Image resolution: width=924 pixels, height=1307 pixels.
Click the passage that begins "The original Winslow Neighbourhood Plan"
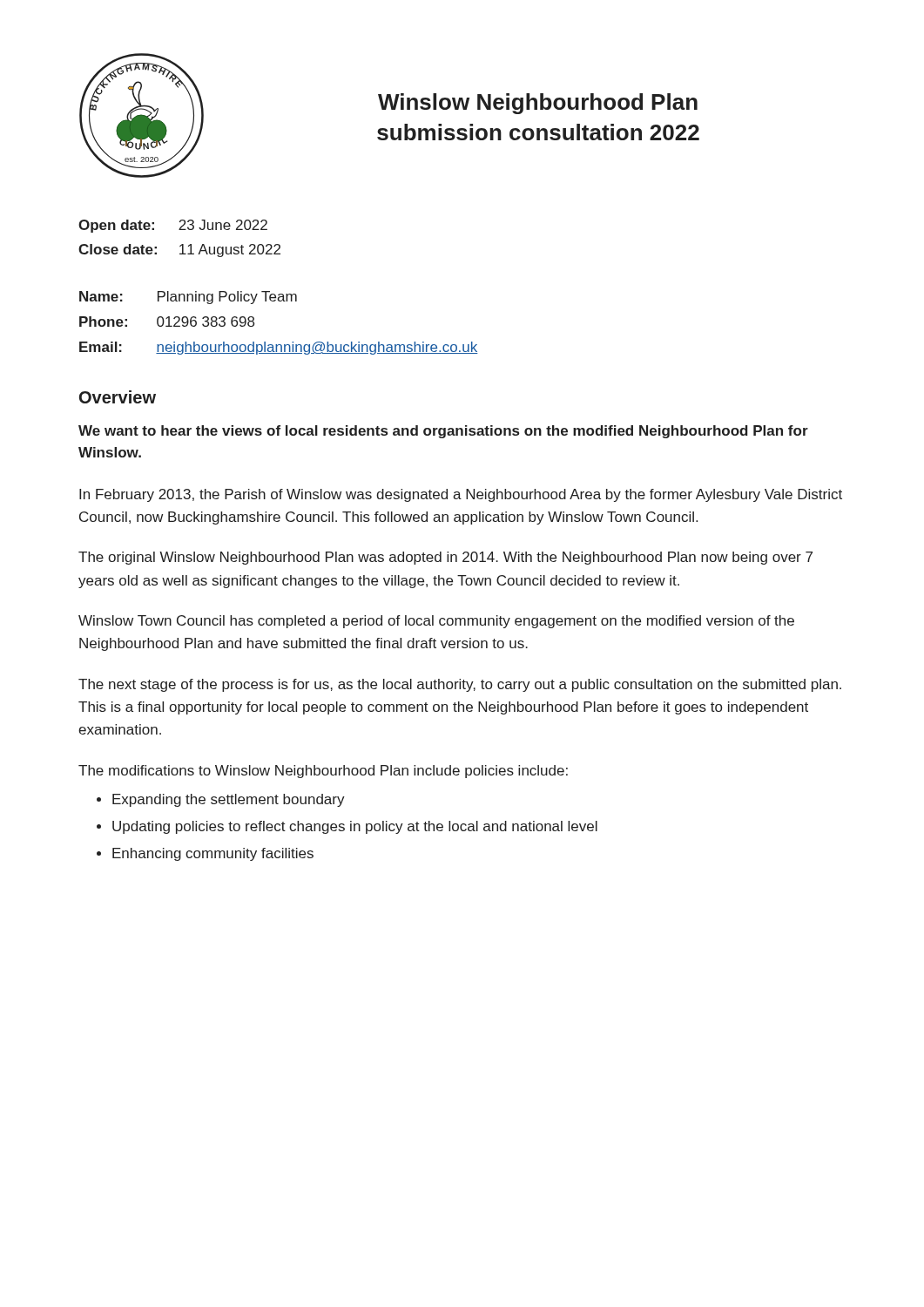(446, 569)
